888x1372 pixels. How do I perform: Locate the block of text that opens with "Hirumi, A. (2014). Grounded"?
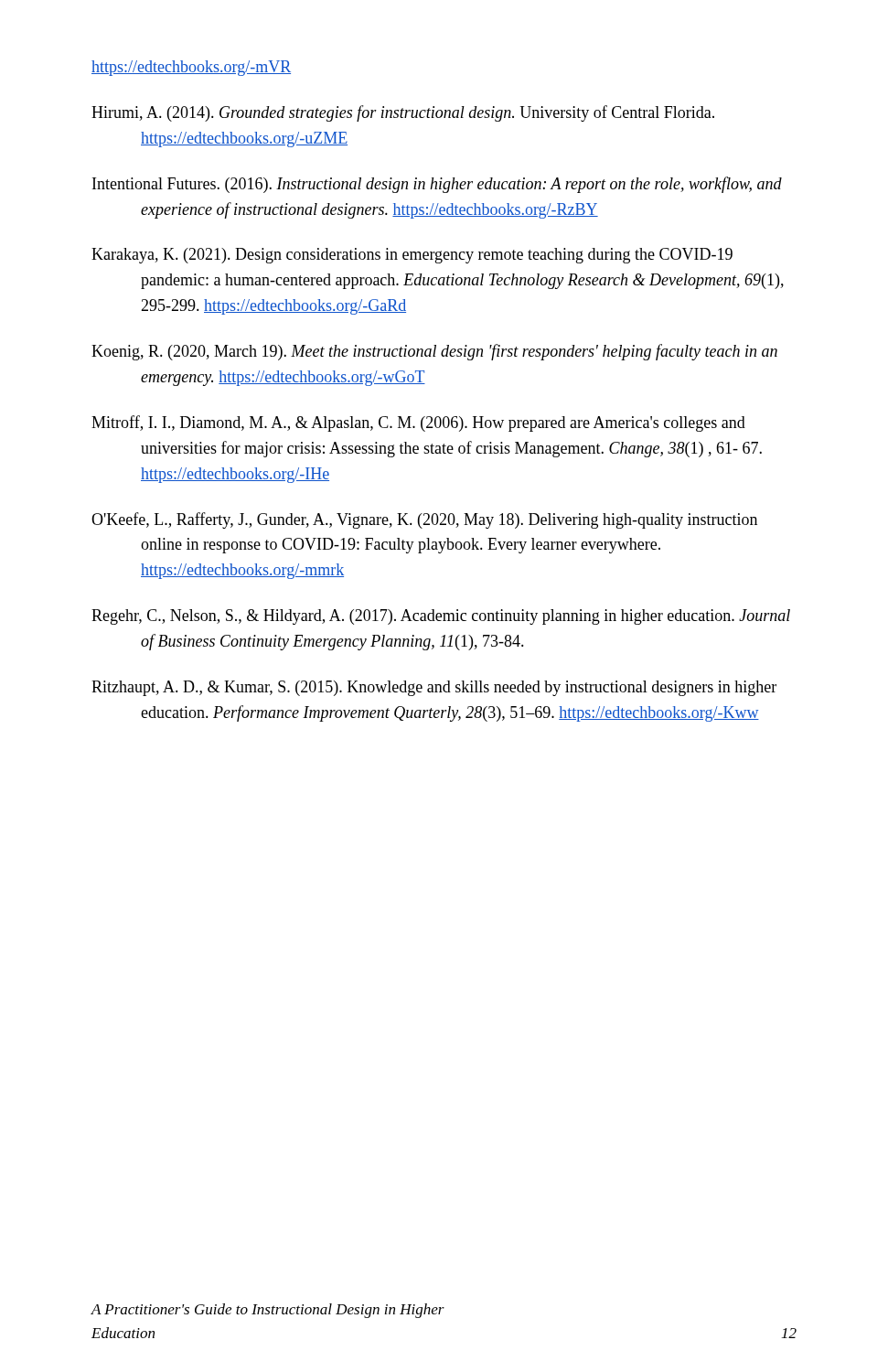coord(403,125)
